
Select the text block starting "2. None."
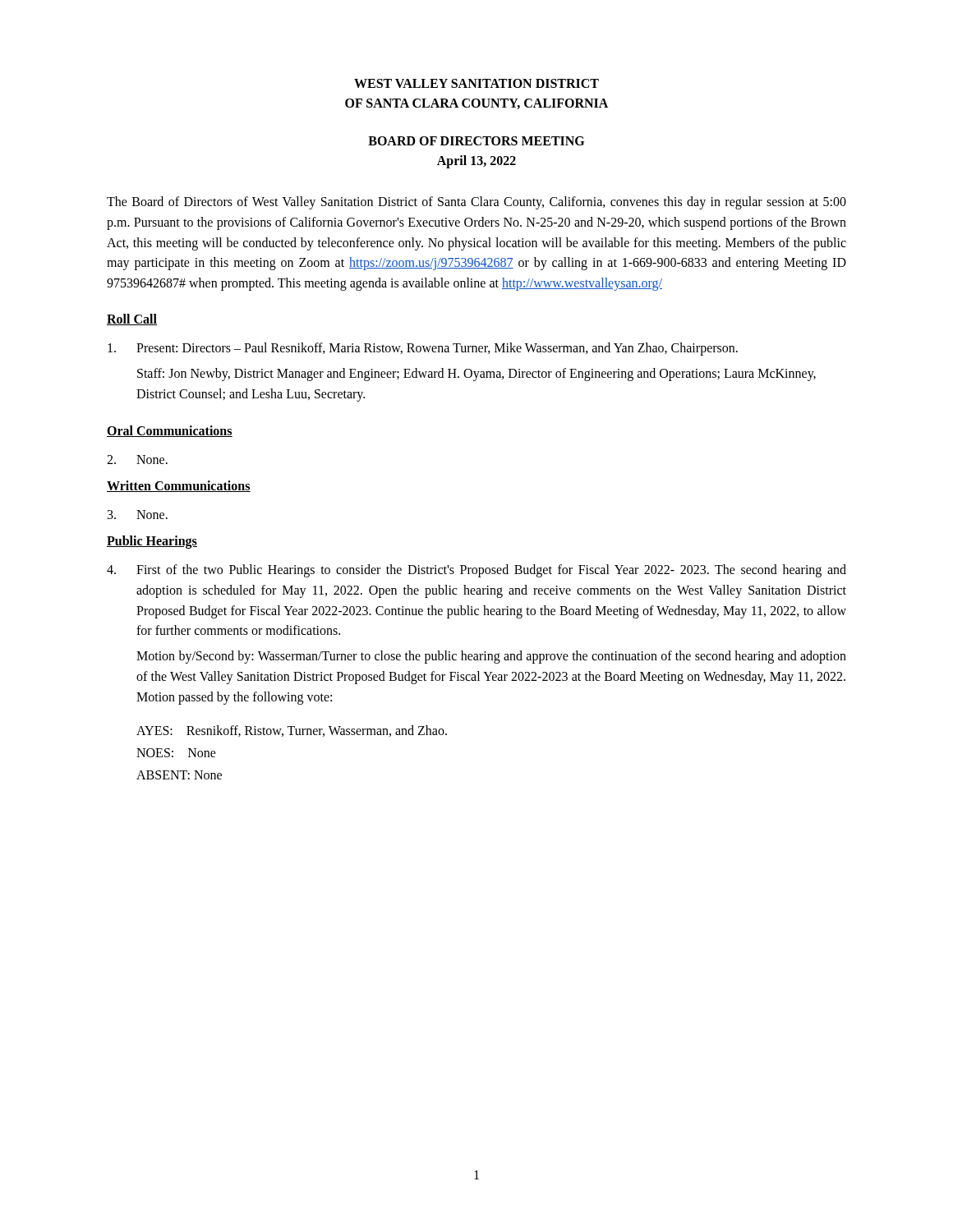(x=137, y=460)
